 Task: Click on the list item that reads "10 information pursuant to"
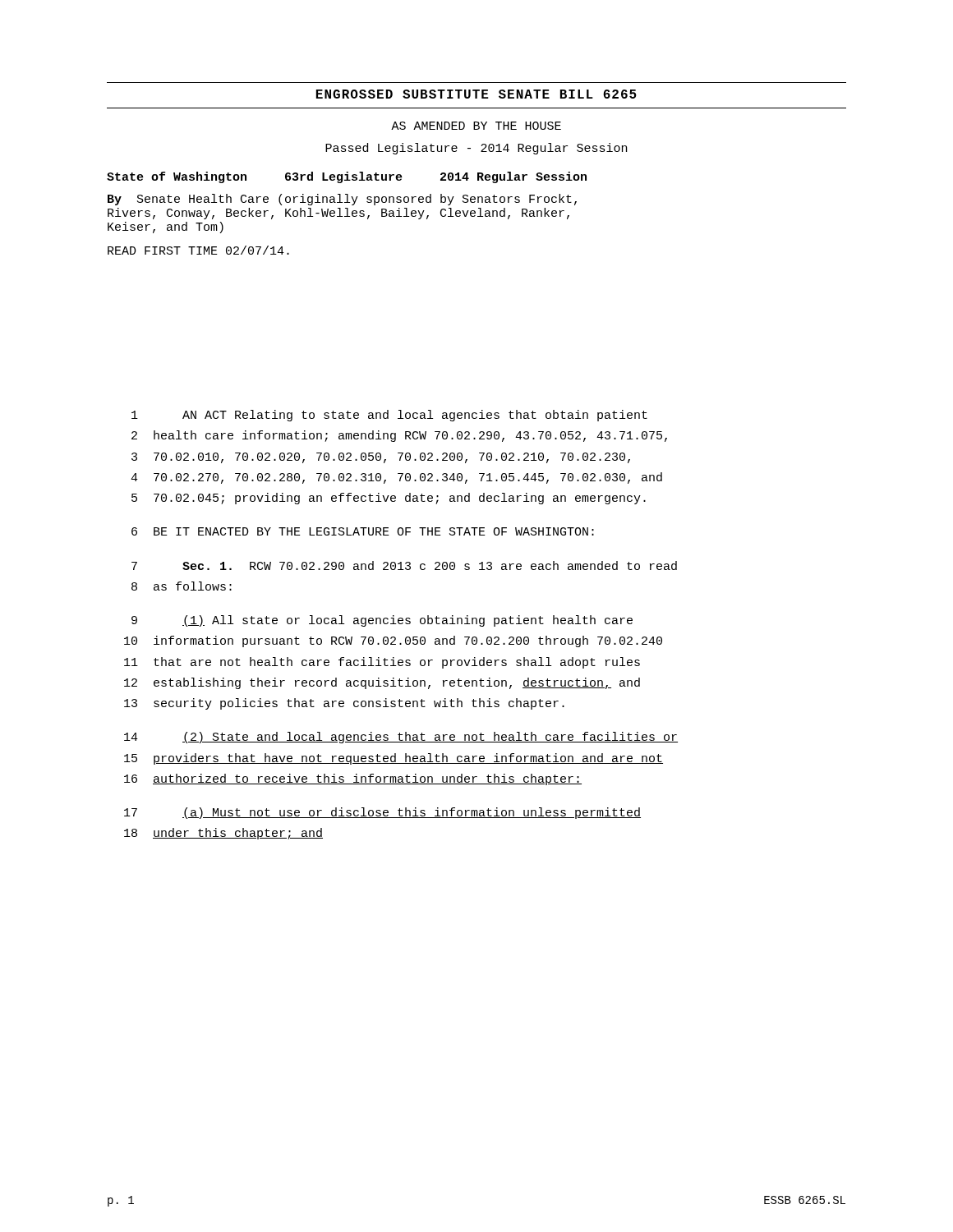476,642
